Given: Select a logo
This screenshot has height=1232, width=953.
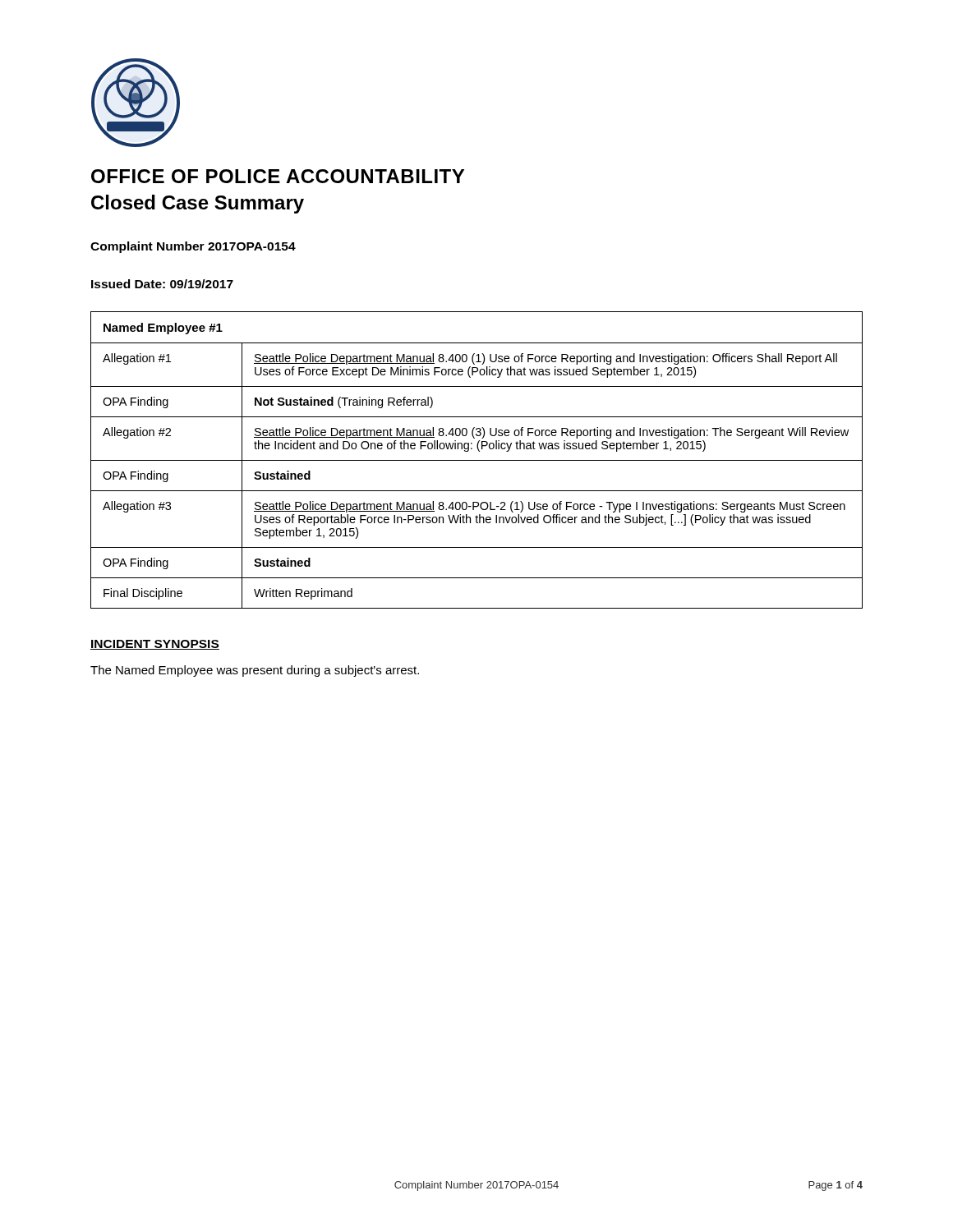Looking at the screenshot, I should pos(476,104).
